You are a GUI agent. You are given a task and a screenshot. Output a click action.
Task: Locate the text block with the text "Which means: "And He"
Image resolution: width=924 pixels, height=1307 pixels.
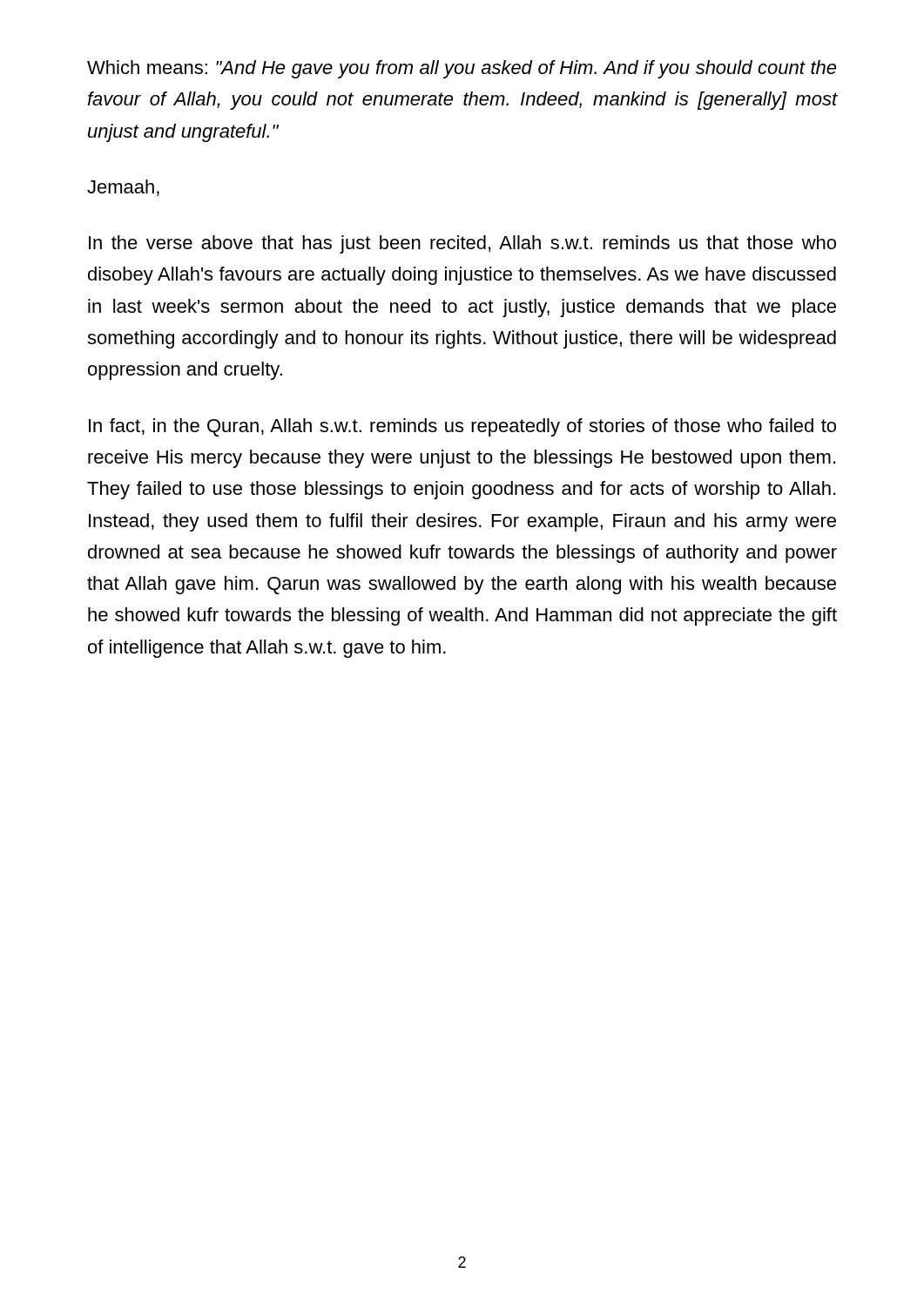(x=462, y=100)
